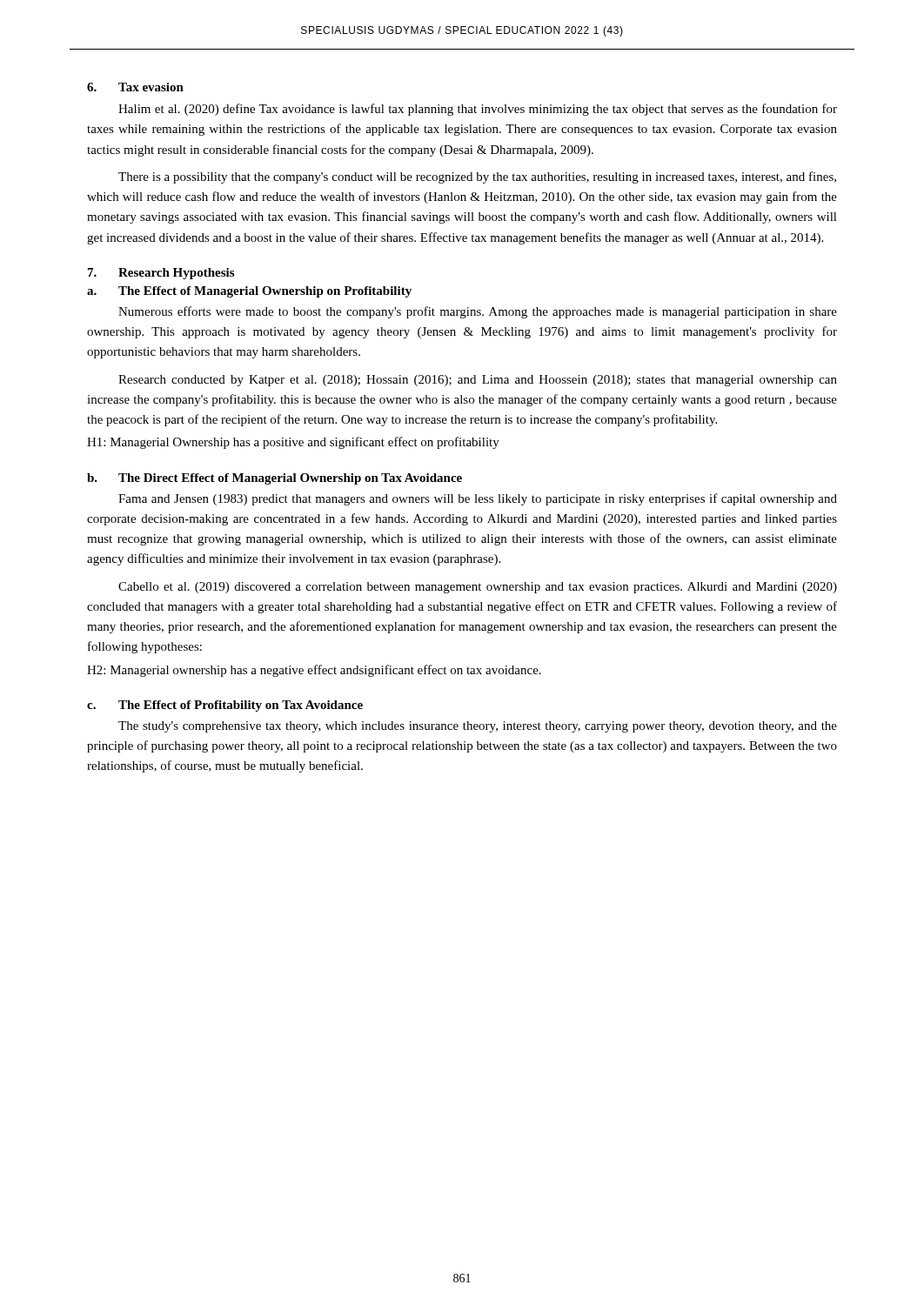Find the section header on this page that starts "b.The Direct Effect"

tap(275, 478)
